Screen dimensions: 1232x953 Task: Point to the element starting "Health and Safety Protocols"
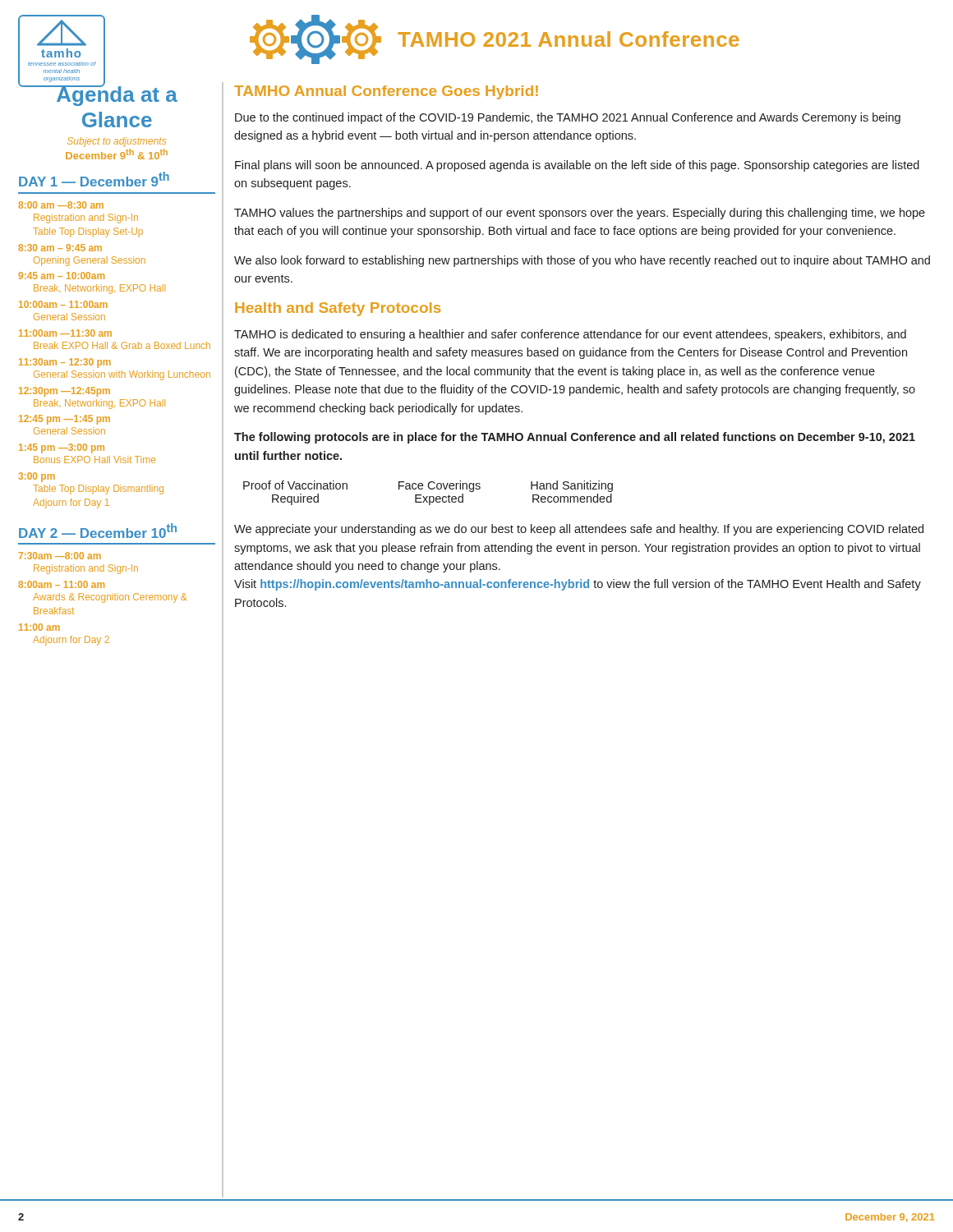(x=338, y=309)
